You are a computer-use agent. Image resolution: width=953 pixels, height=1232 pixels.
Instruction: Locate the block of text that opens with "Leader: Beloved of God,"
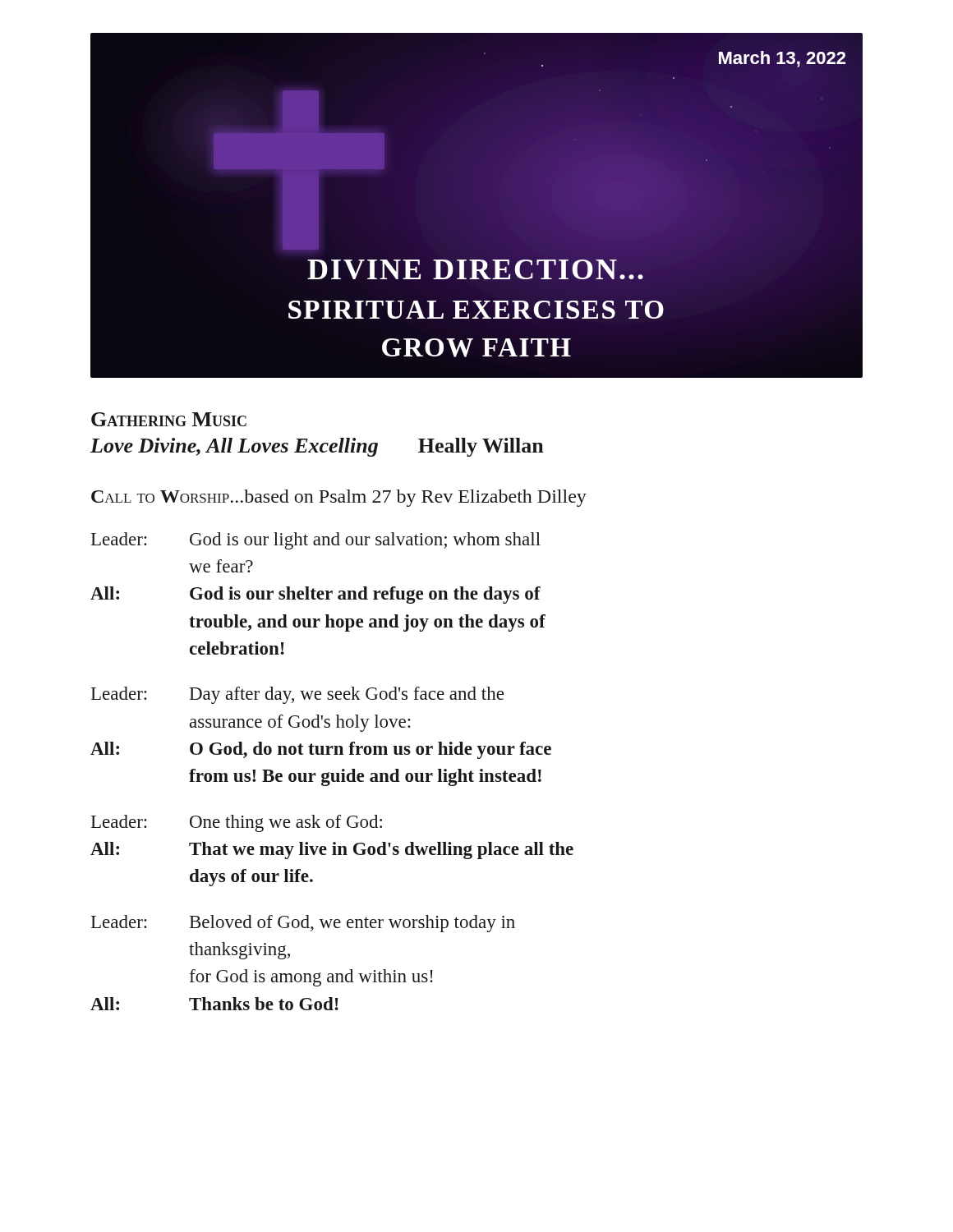click(303, 924)
